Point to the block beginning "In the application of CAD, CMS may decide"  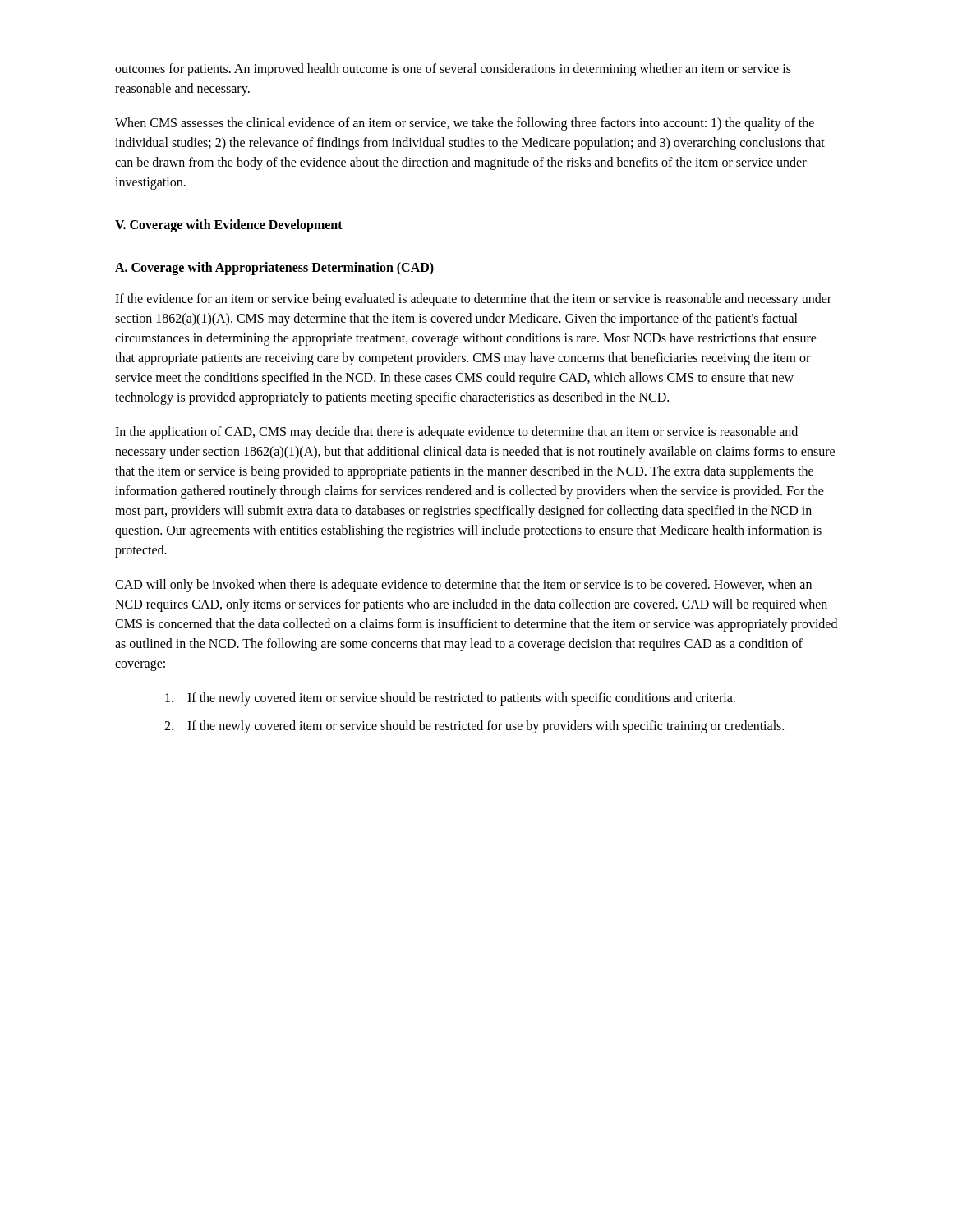point(475,491)
